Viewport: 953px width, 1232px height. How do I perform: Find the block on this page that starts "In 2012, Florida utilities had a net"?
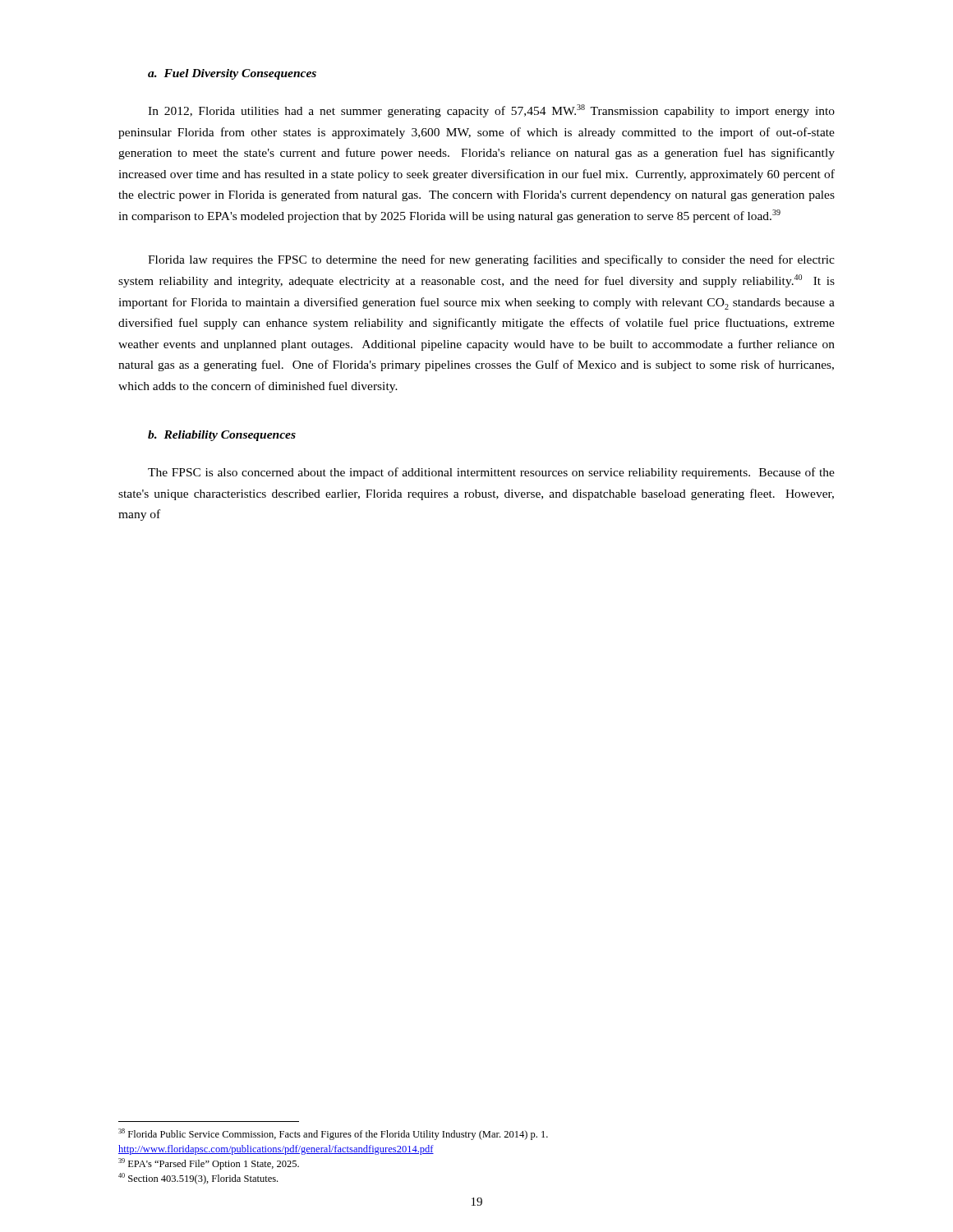476,162
